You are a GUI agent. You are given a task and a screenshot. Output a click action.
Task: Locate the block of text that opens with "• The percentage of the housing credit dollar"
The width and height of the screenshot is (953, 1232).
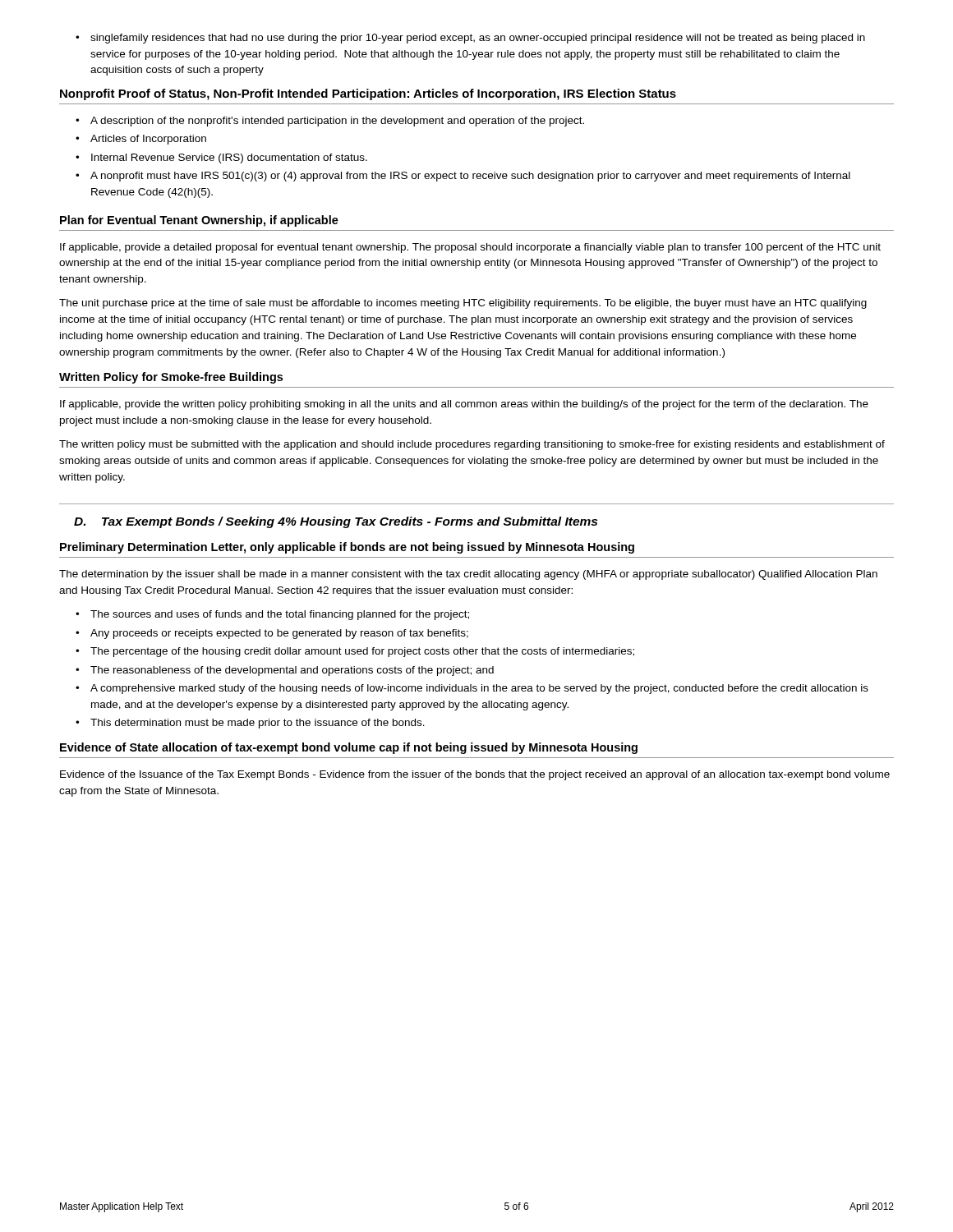point(355,651)
